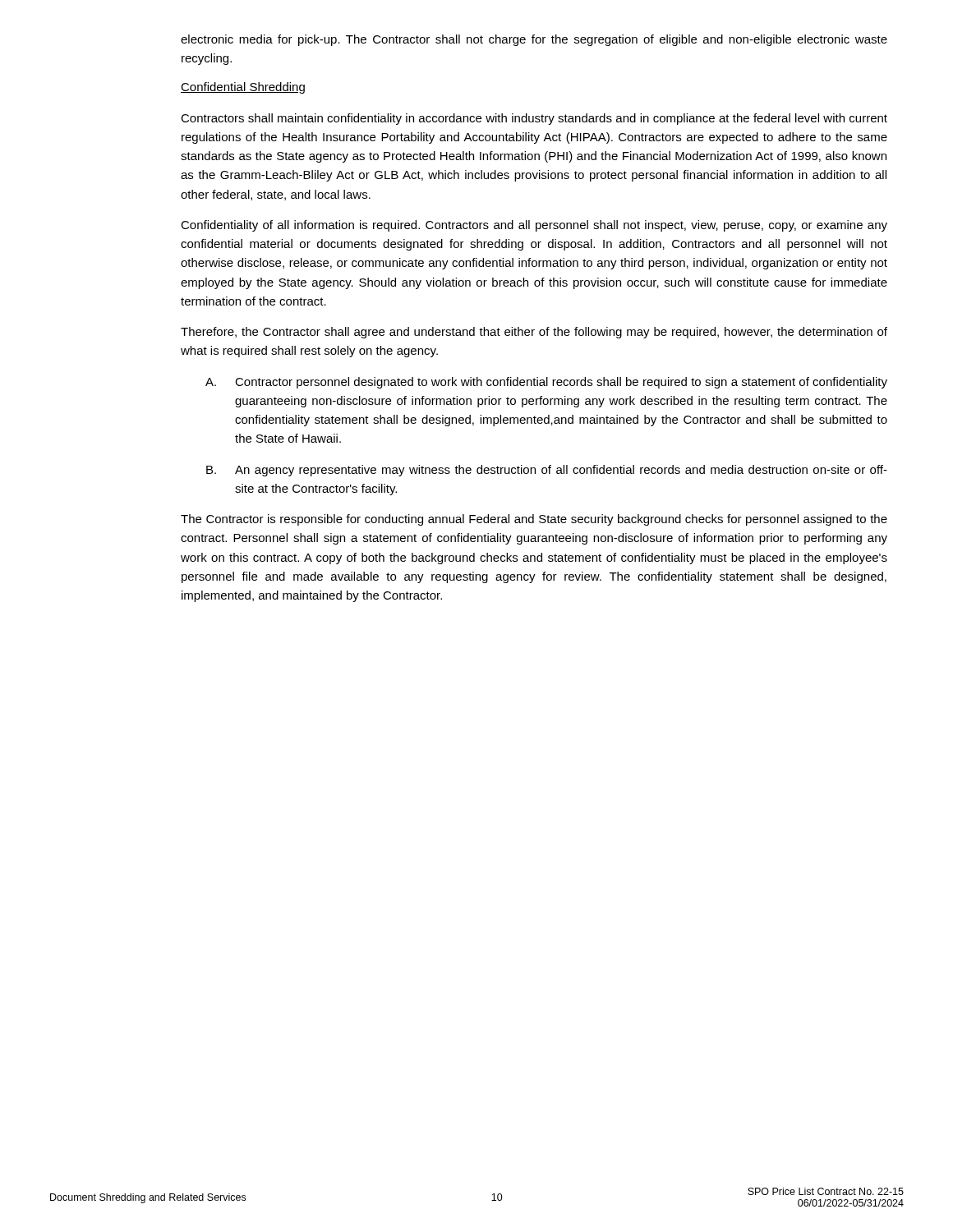
Task: Locate the section header containing "Confidential Shredding"
Action: point(243,86)
